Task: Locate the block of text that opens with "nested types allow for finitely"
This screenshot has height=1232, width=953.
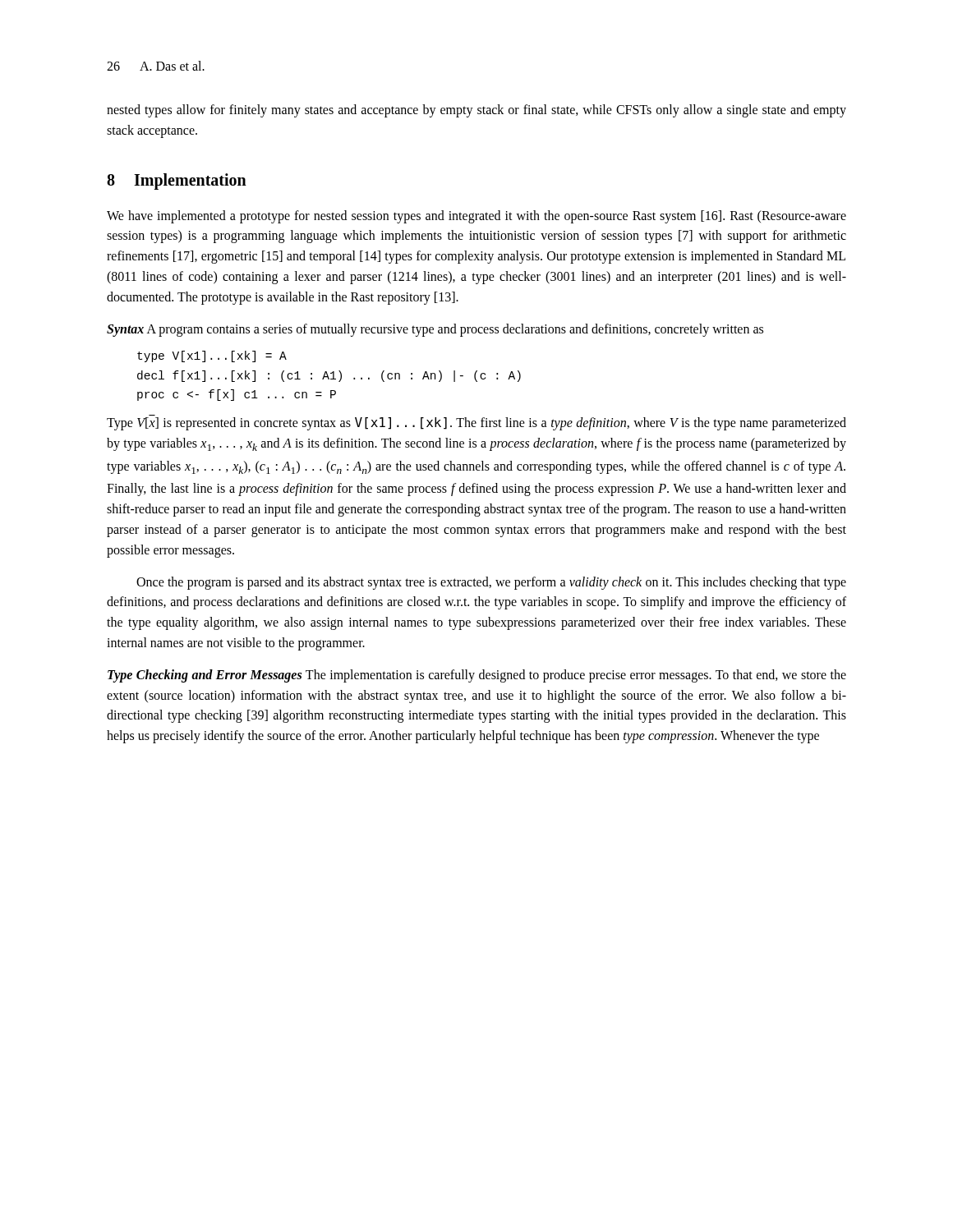Action: [476, 120]
